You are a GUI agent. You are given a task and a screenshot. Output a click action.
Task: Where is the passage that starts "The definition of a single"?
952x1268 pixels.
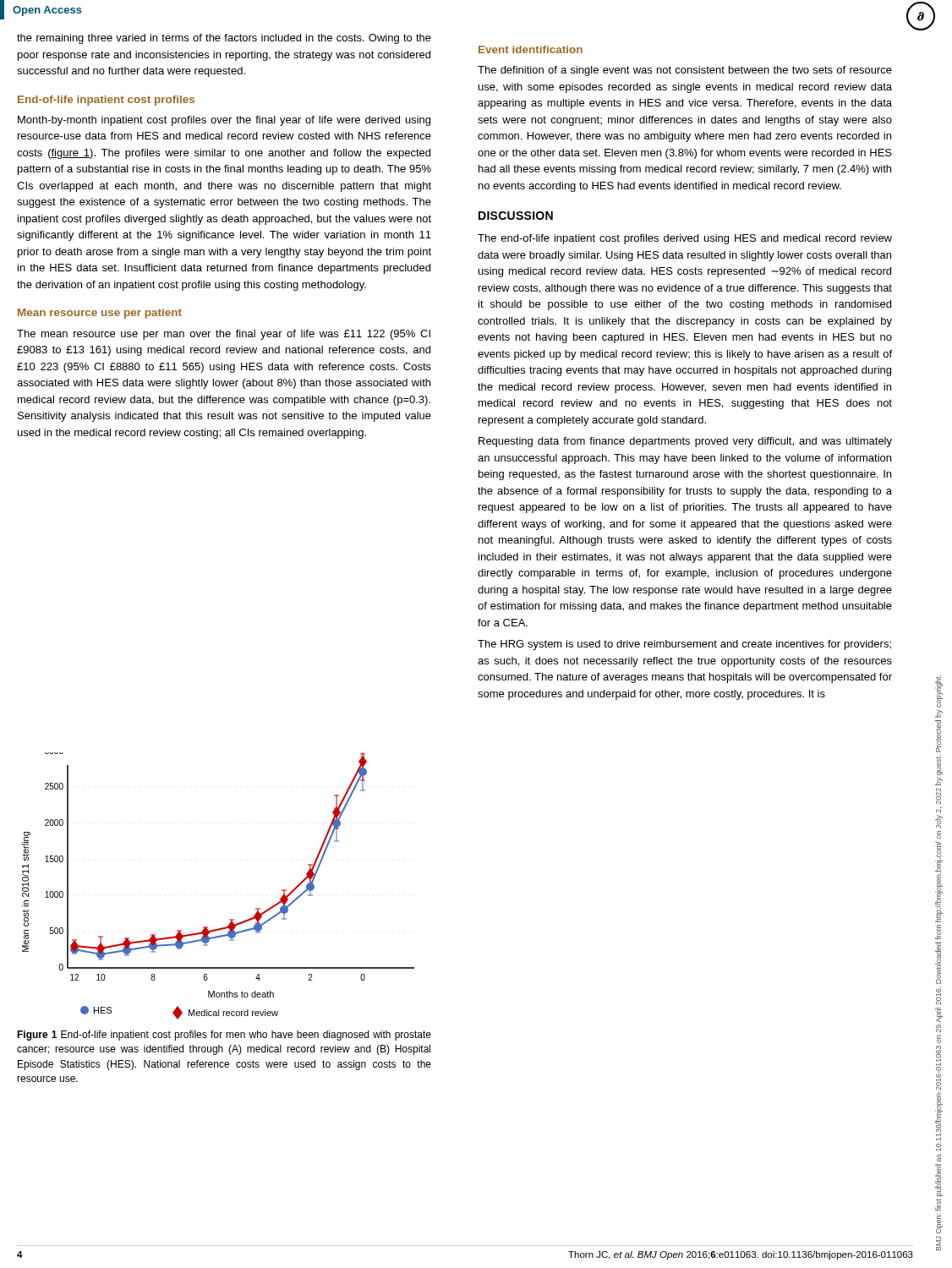coord(685,128)
